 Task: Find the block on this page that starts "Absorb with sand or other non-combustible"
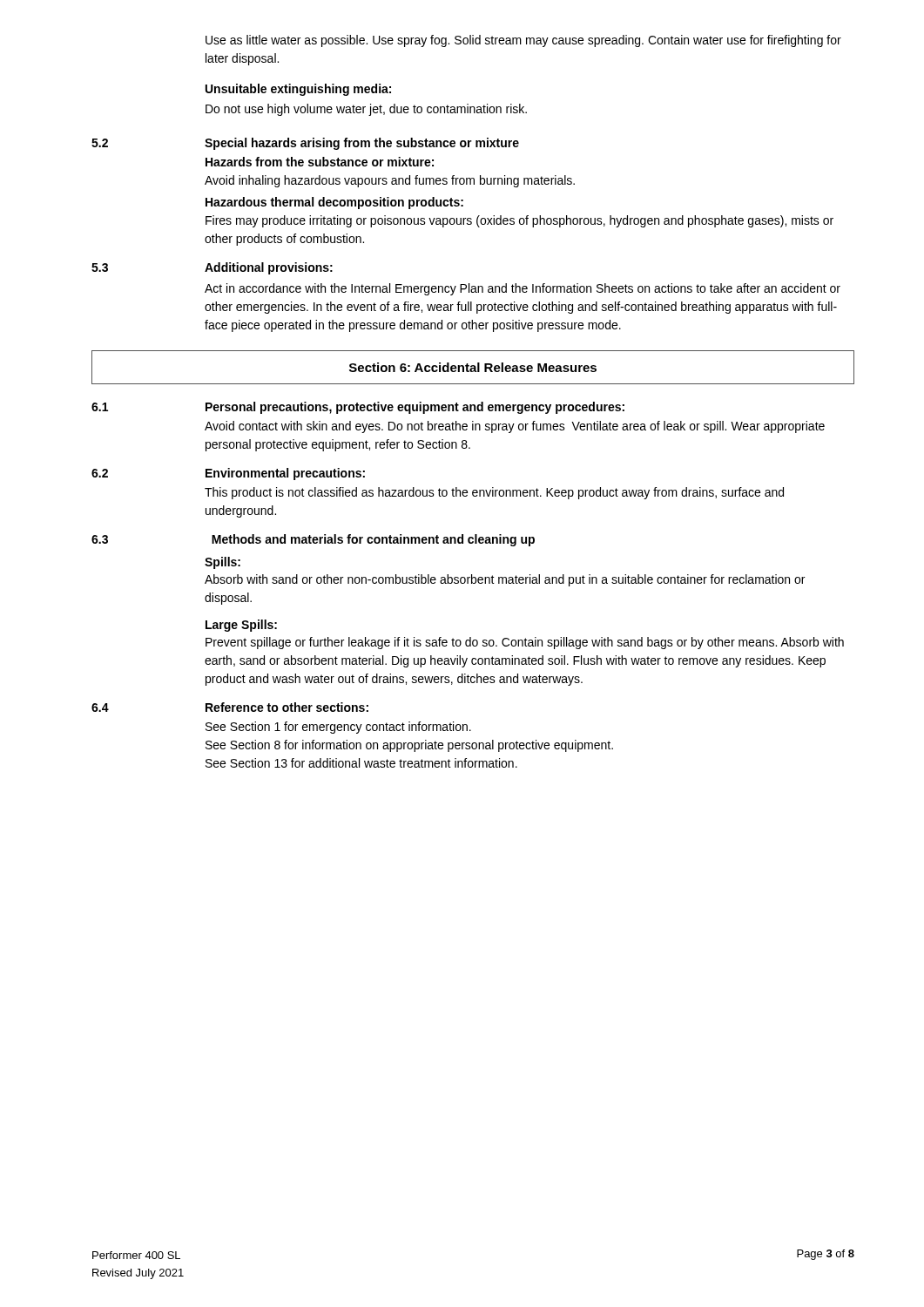tap(505, 589)
